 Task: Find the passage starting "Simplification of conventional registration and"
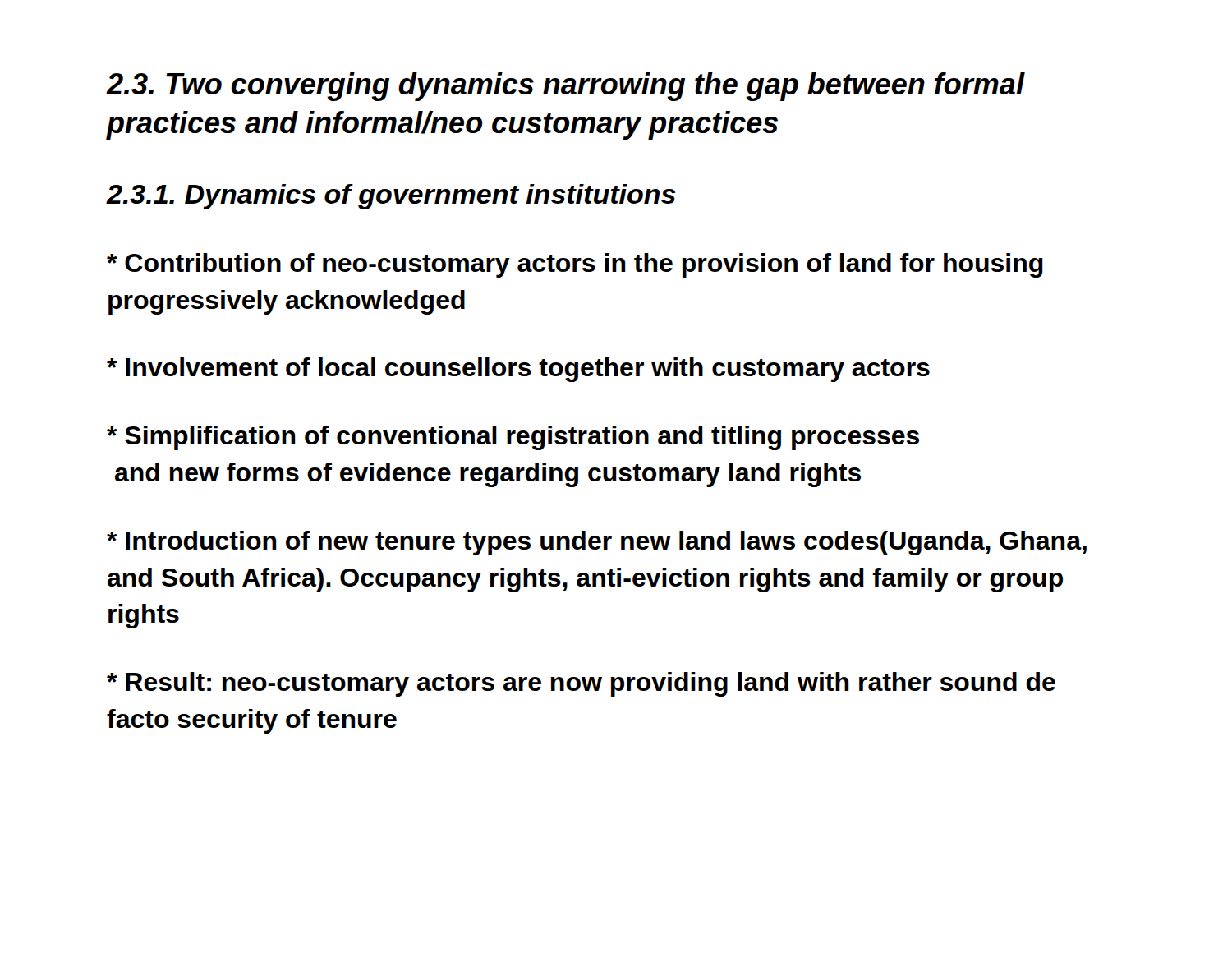pos(513,454)
